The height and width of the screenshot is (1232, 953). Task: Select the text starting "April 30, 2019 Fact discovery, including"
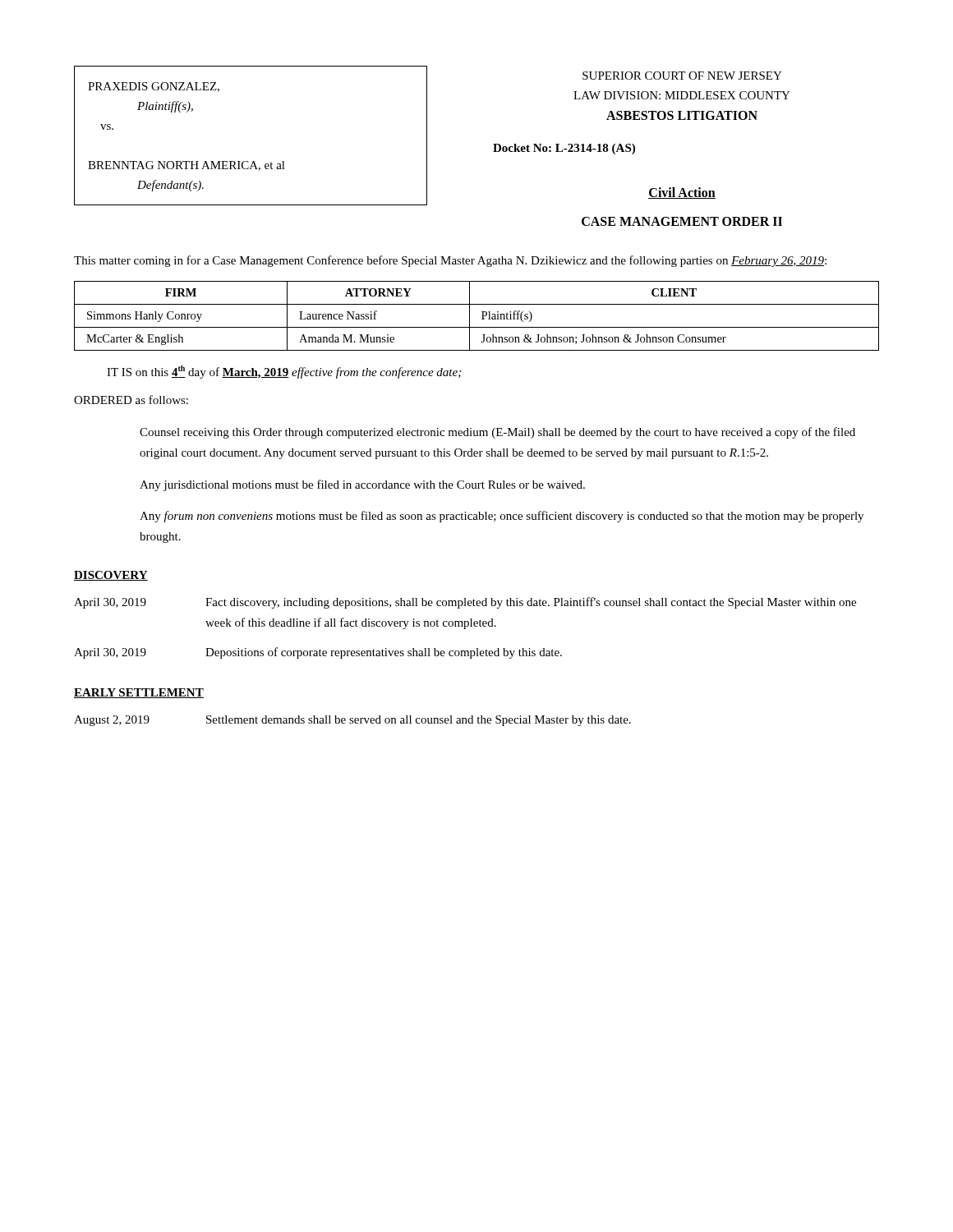476,612
